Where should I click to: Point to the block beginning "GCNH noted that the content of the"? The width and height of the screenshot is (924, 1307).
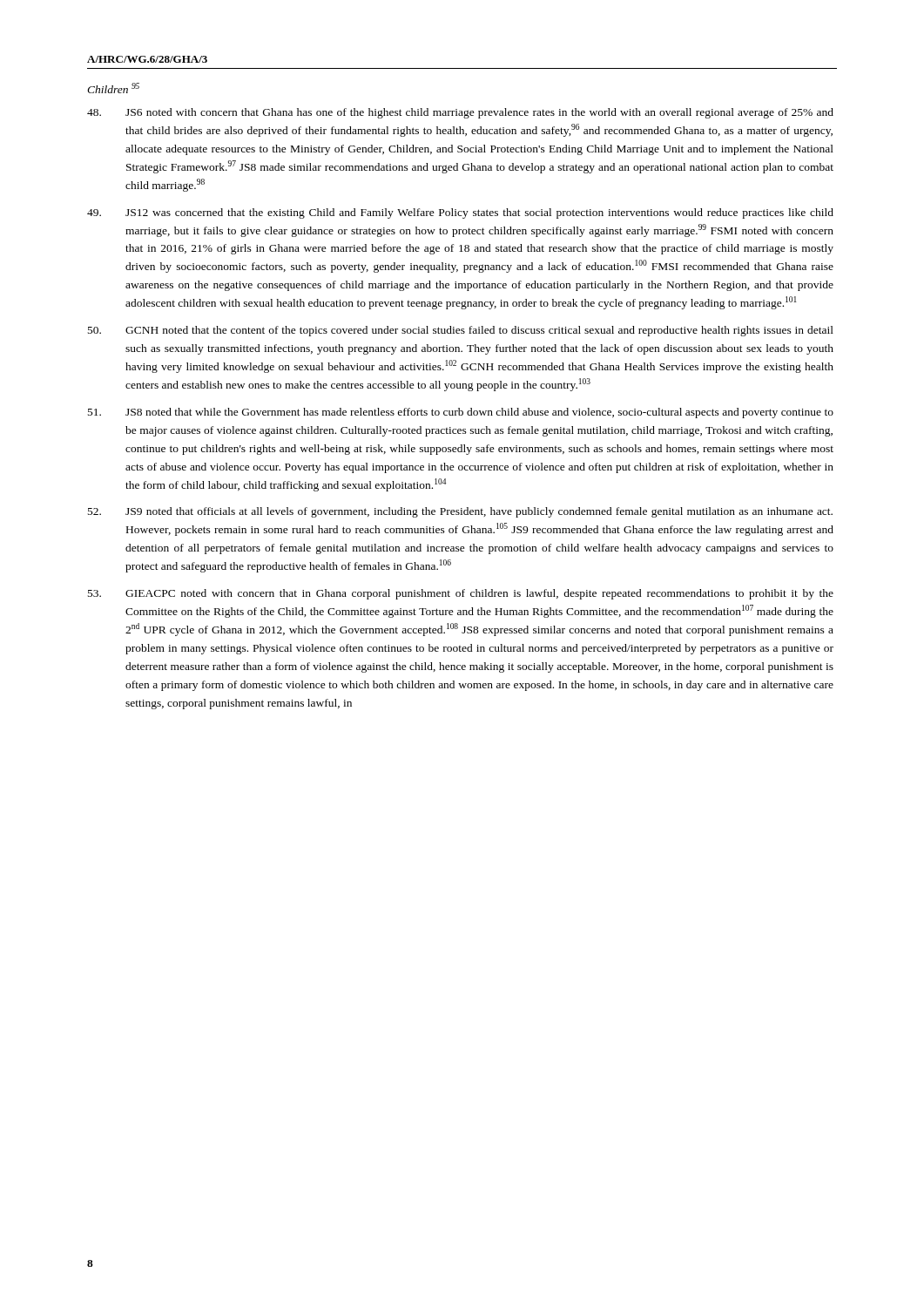point(460,358)
